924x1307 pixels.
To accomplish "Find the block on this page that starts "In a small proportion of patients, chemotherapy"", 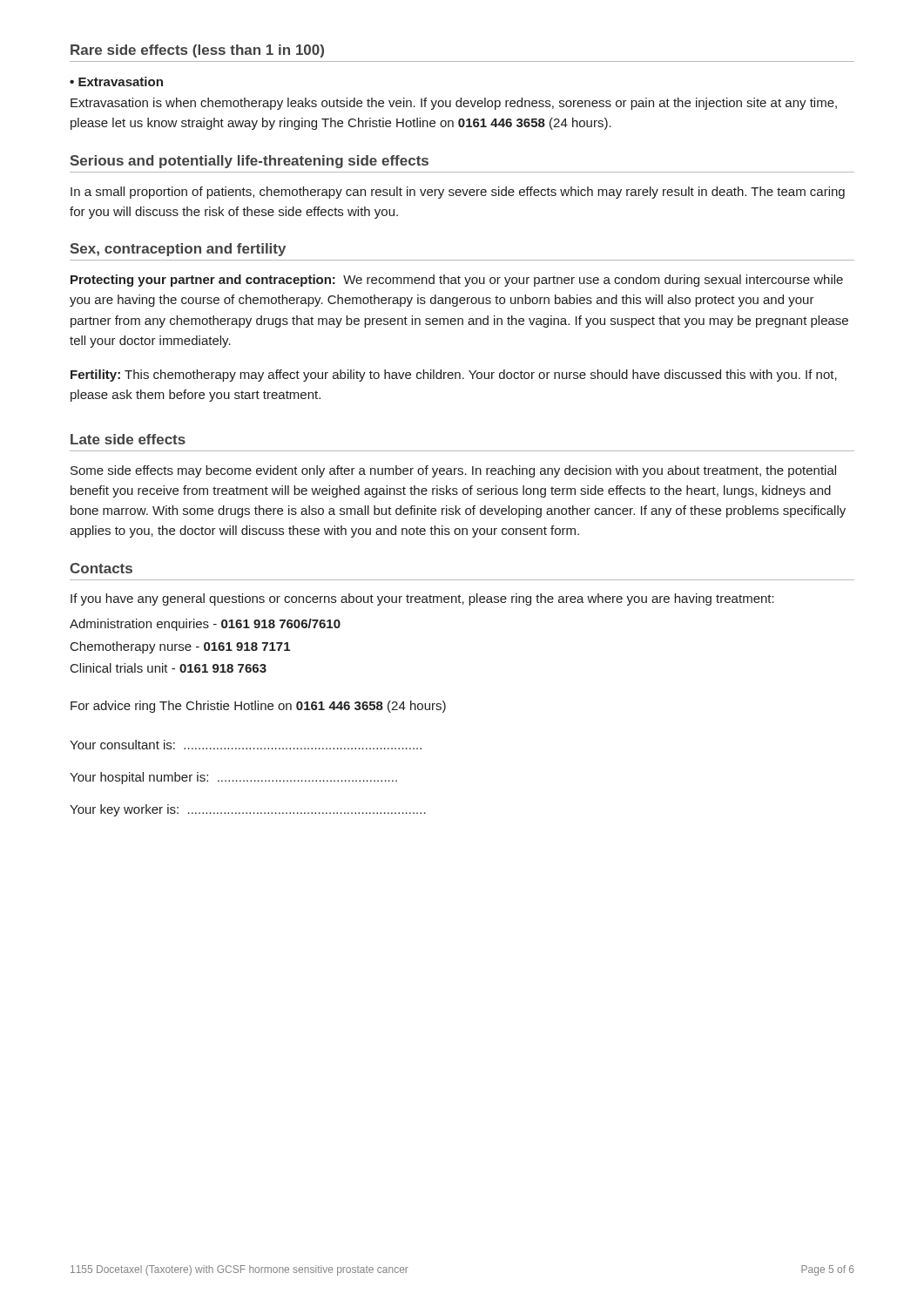I will click(x=462, y=201).
